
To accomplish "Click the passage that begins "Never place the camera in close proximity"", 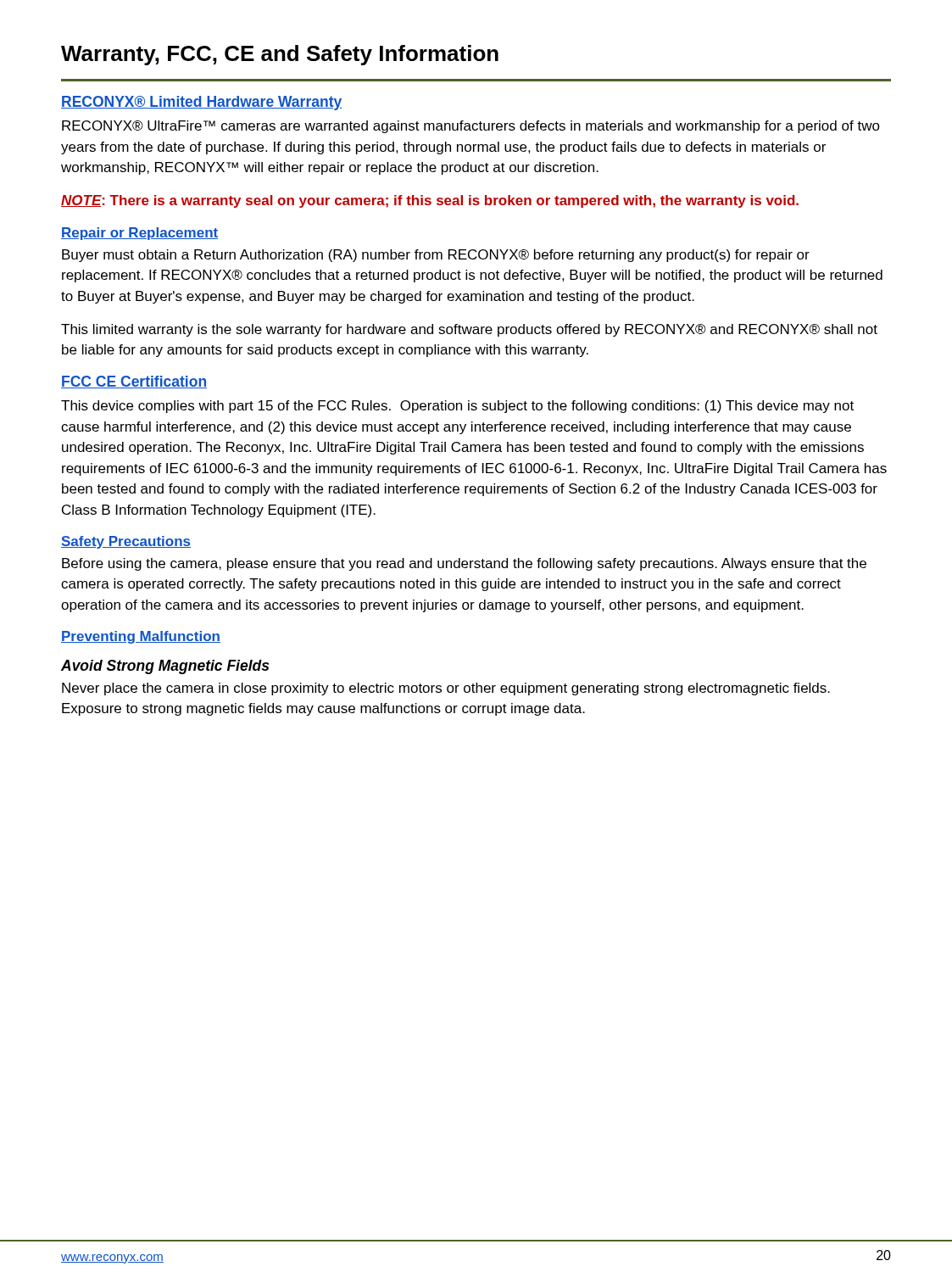I will point(476,699).
